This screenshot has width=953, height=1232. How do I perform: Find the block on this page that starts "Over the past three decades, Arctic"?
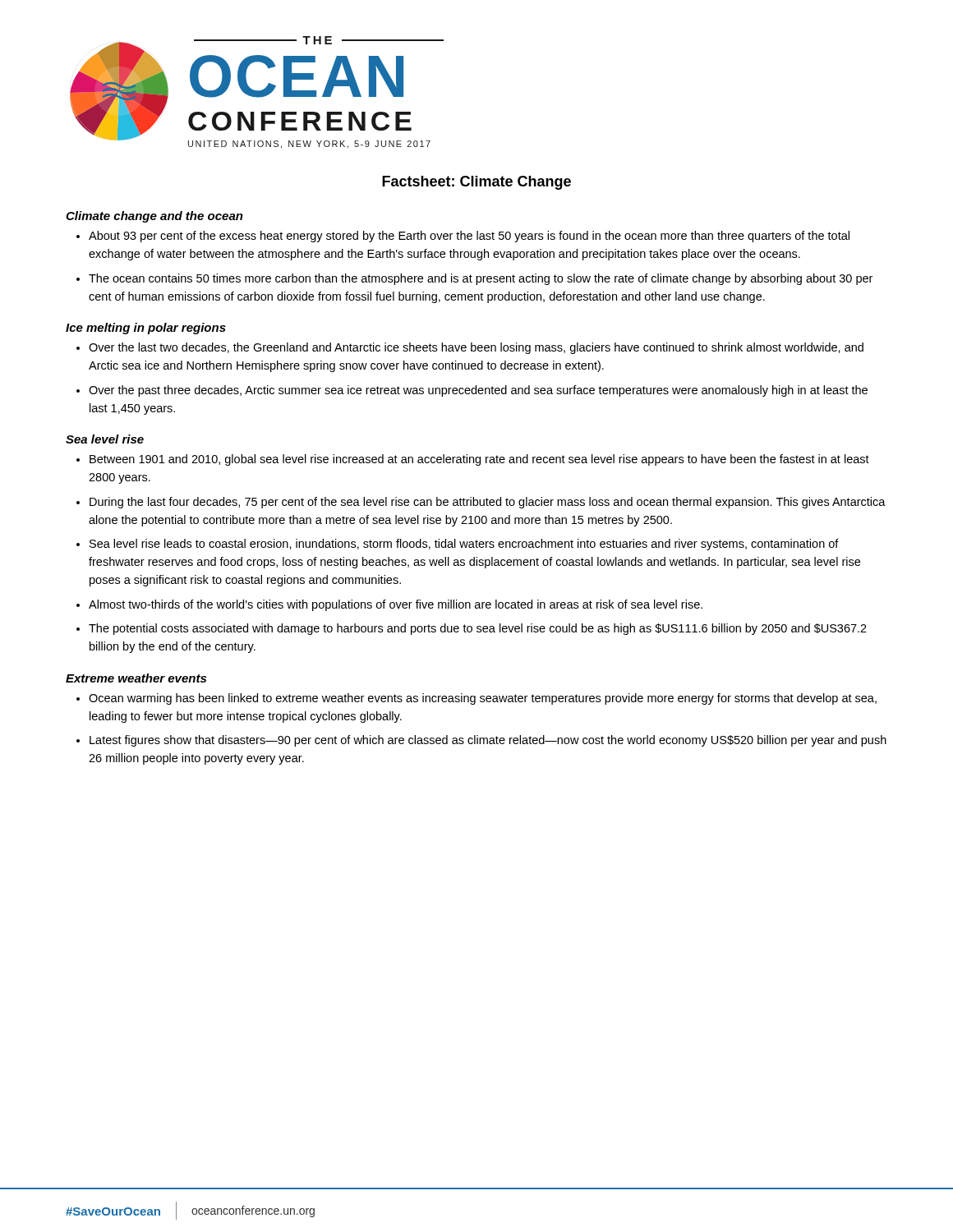478,399
